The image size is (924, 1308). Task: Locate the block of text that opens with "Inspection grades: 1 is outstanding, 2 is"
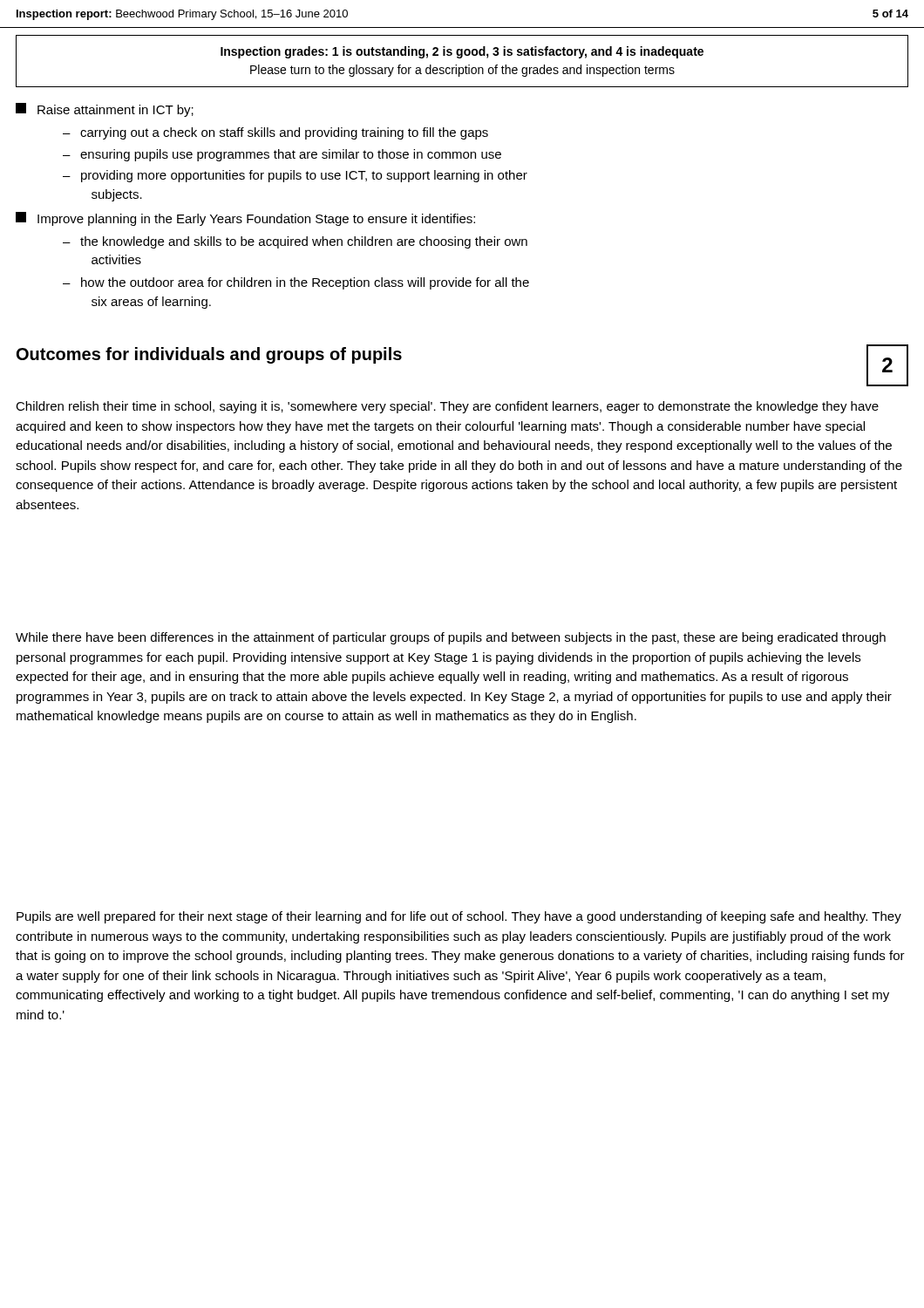click(x=462, y=61)
